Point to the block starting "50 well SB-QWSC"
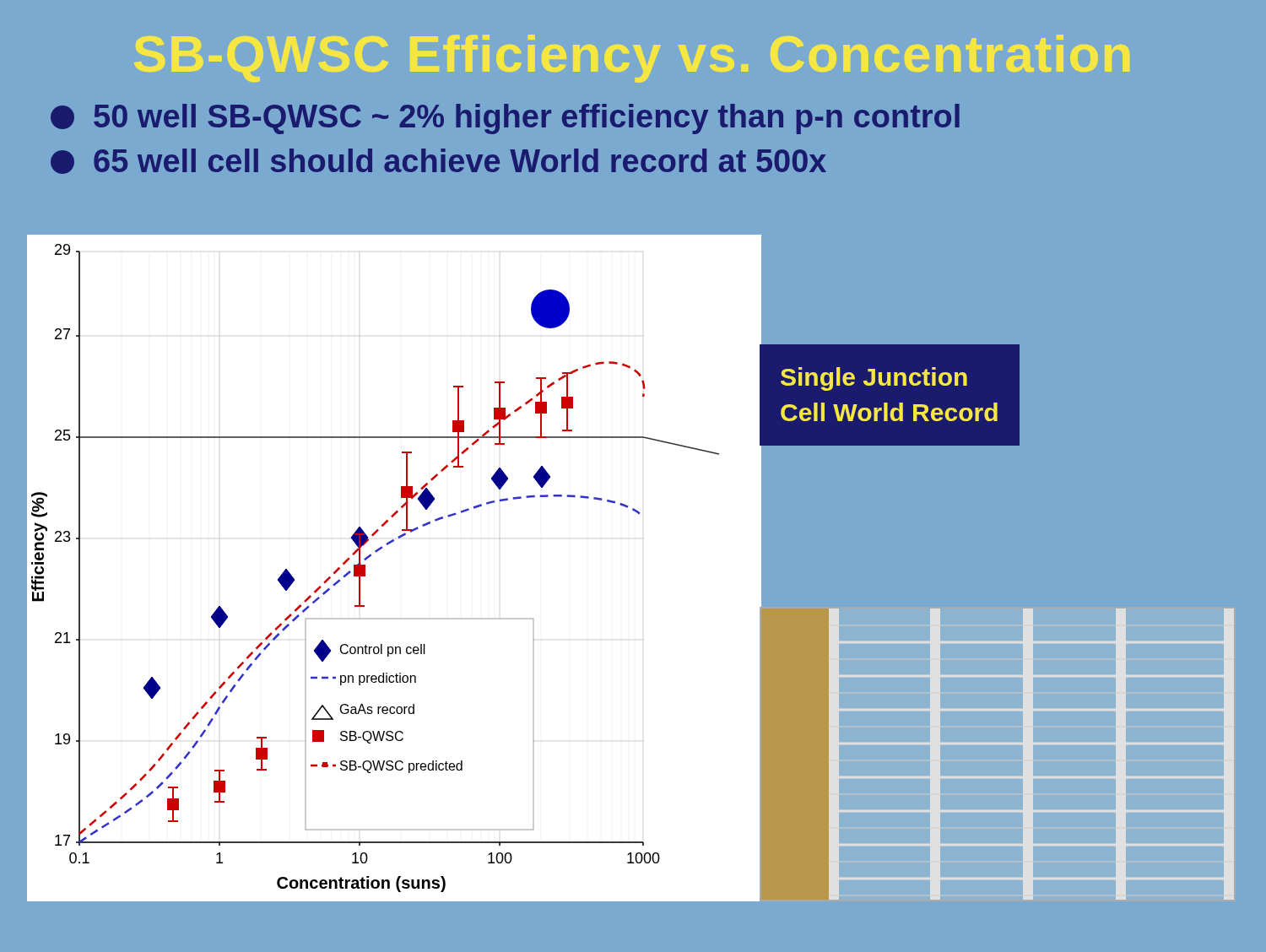This screenshot has height=952, width=1266. pyautogui.click(x=506, y=117)
